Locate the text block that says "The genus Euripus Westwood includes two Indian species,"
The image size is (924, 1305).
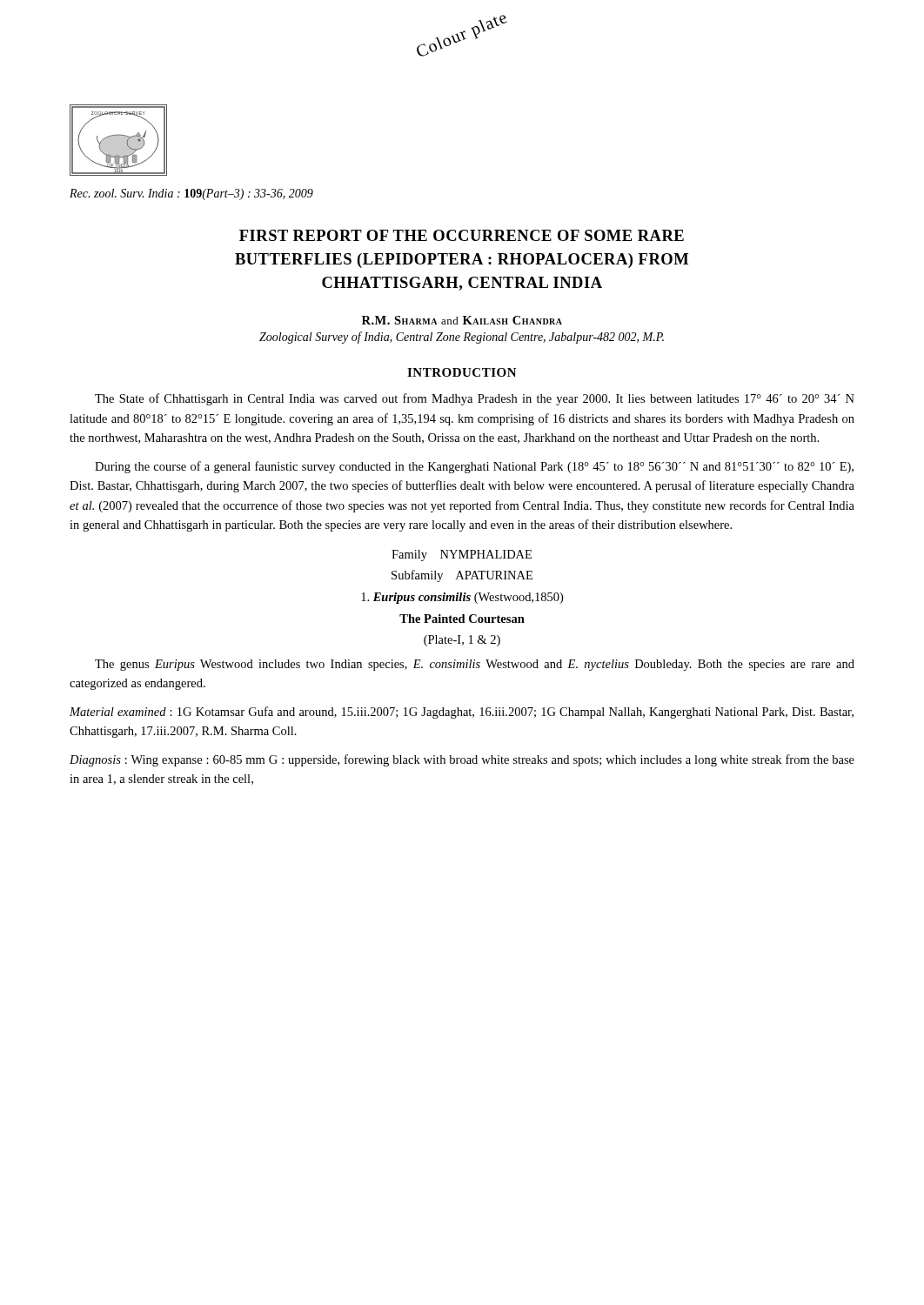point(462,674)
